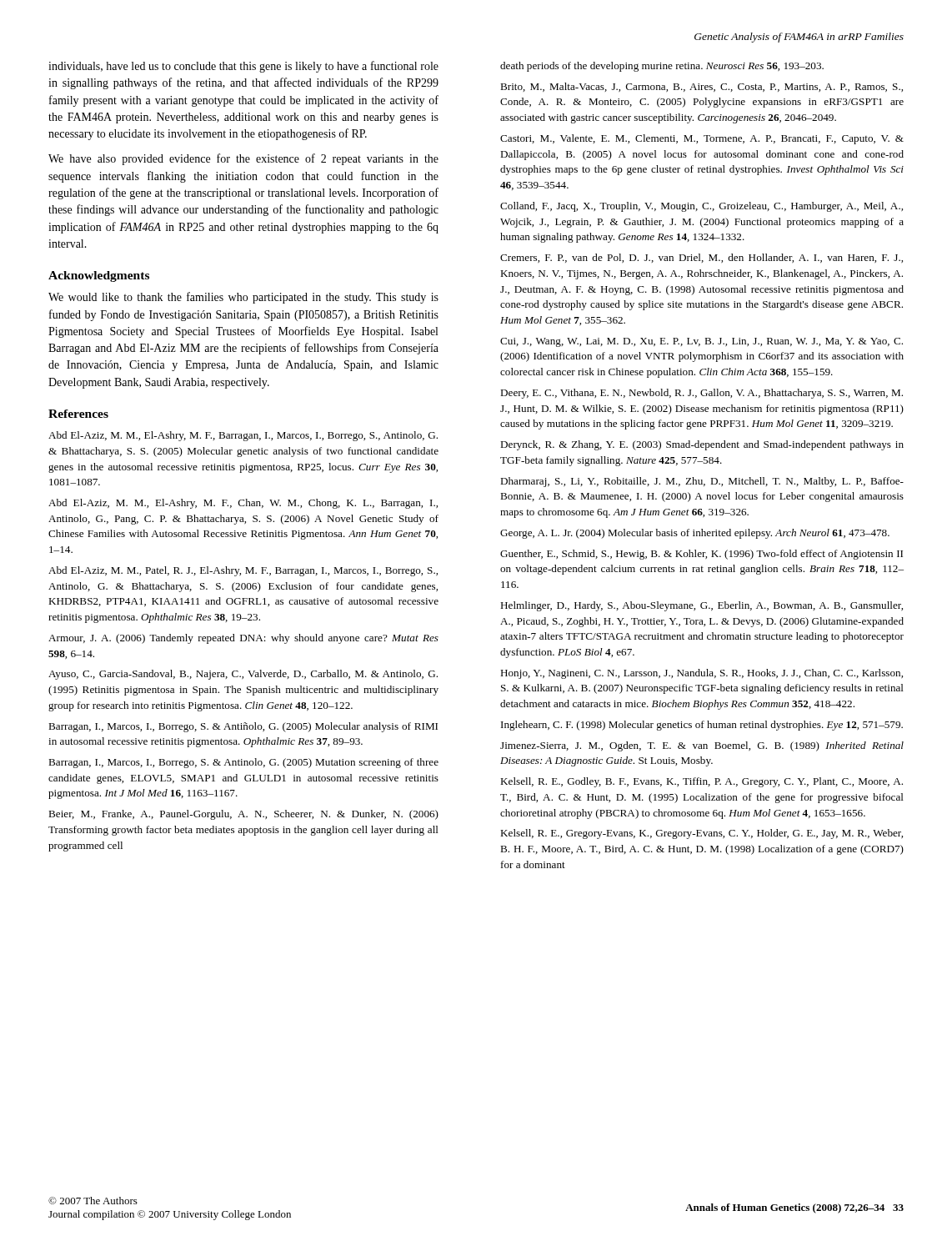Select the list item with the text "Ayuso, C., Garcia-Sandoval, B., Najera, C., Valverde, D.,"
The width and height of the screenshot is (952, 1251).
click(243, 689)
